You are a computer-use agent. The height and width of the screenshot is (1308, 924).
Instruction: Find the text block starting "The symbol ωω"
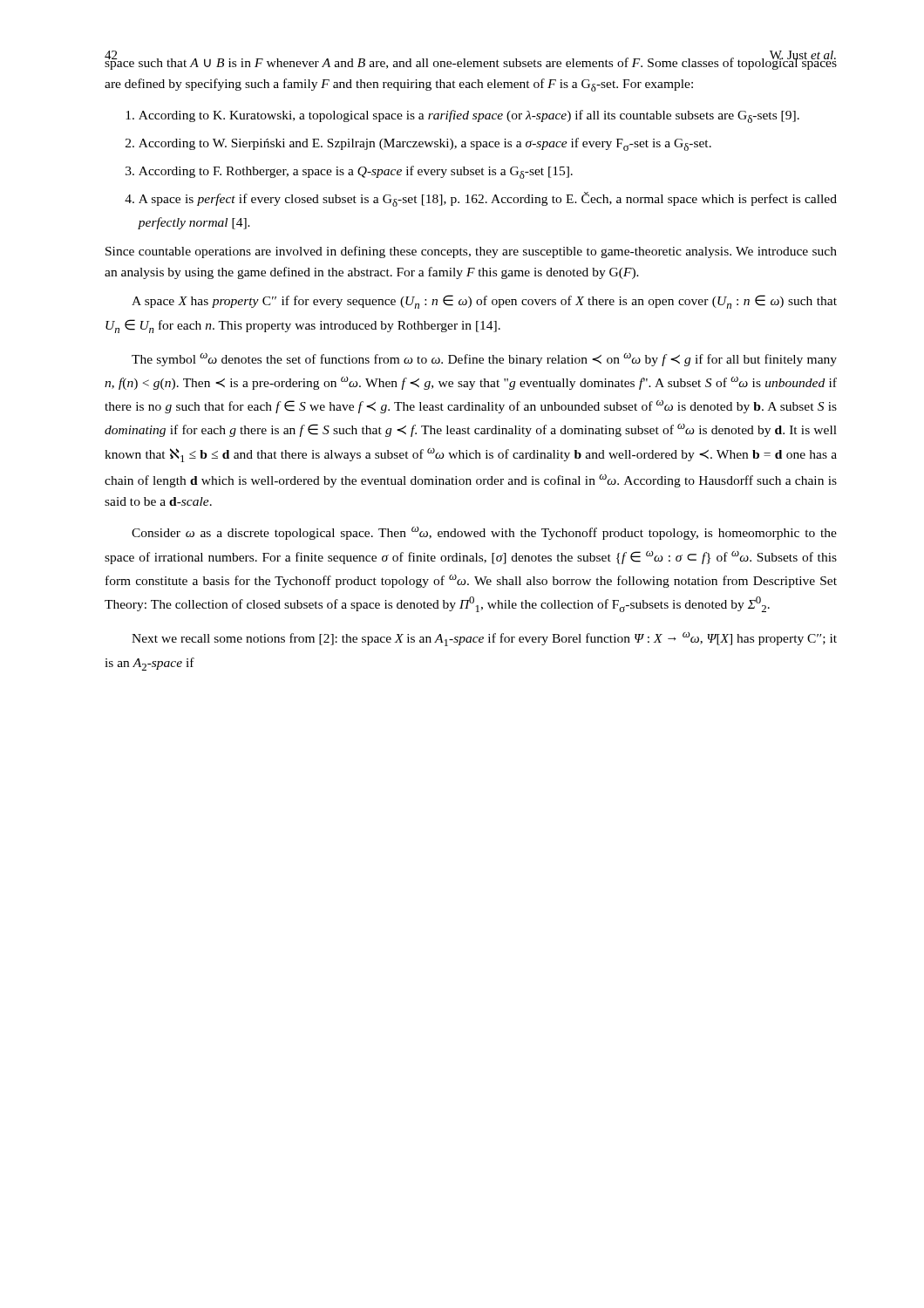click(471, 429)
